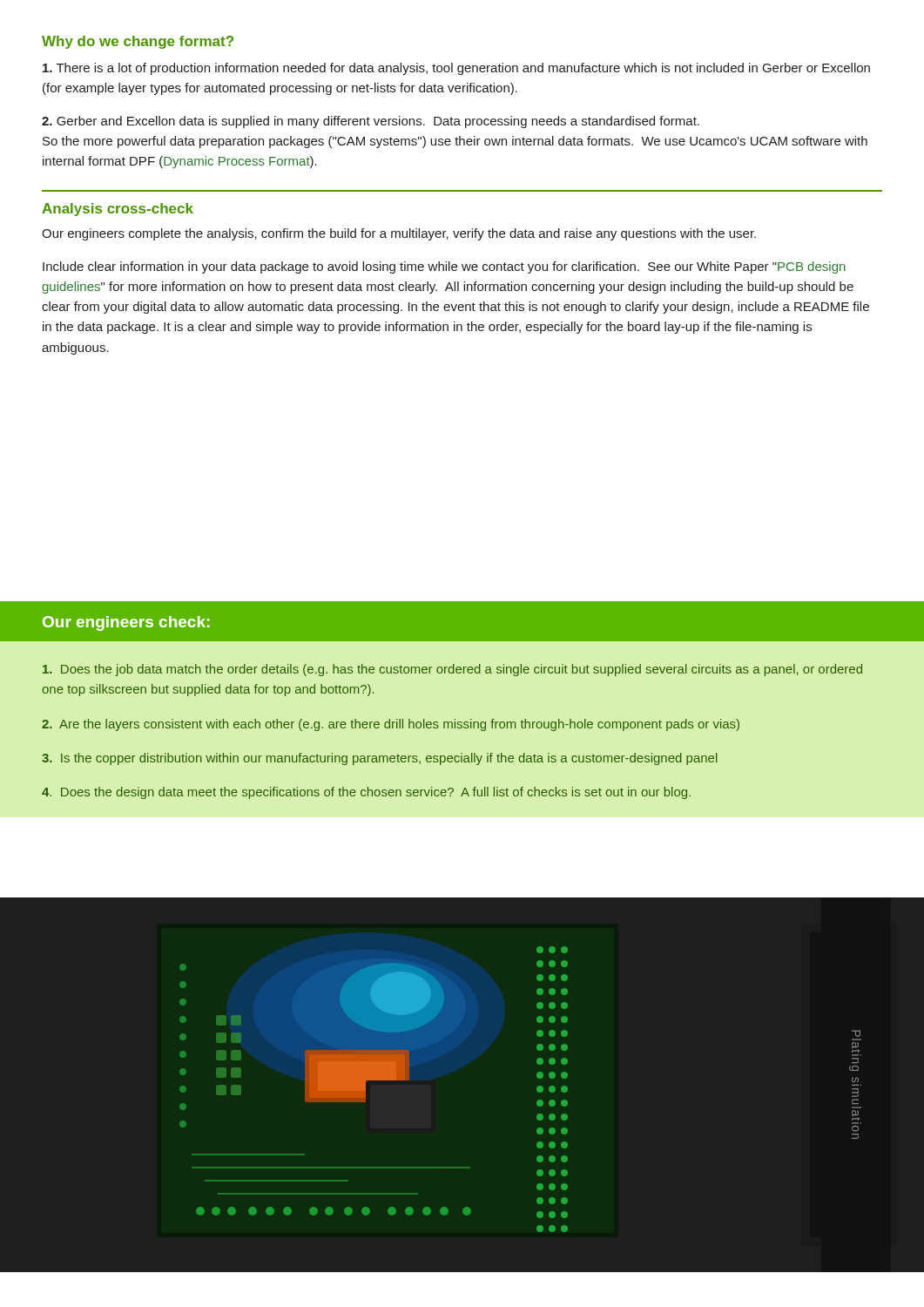Point to the block beginning "3. Is the copper distribution within our manufacturing"
This screenshot has height=1307, width=924.
point(380,757)
